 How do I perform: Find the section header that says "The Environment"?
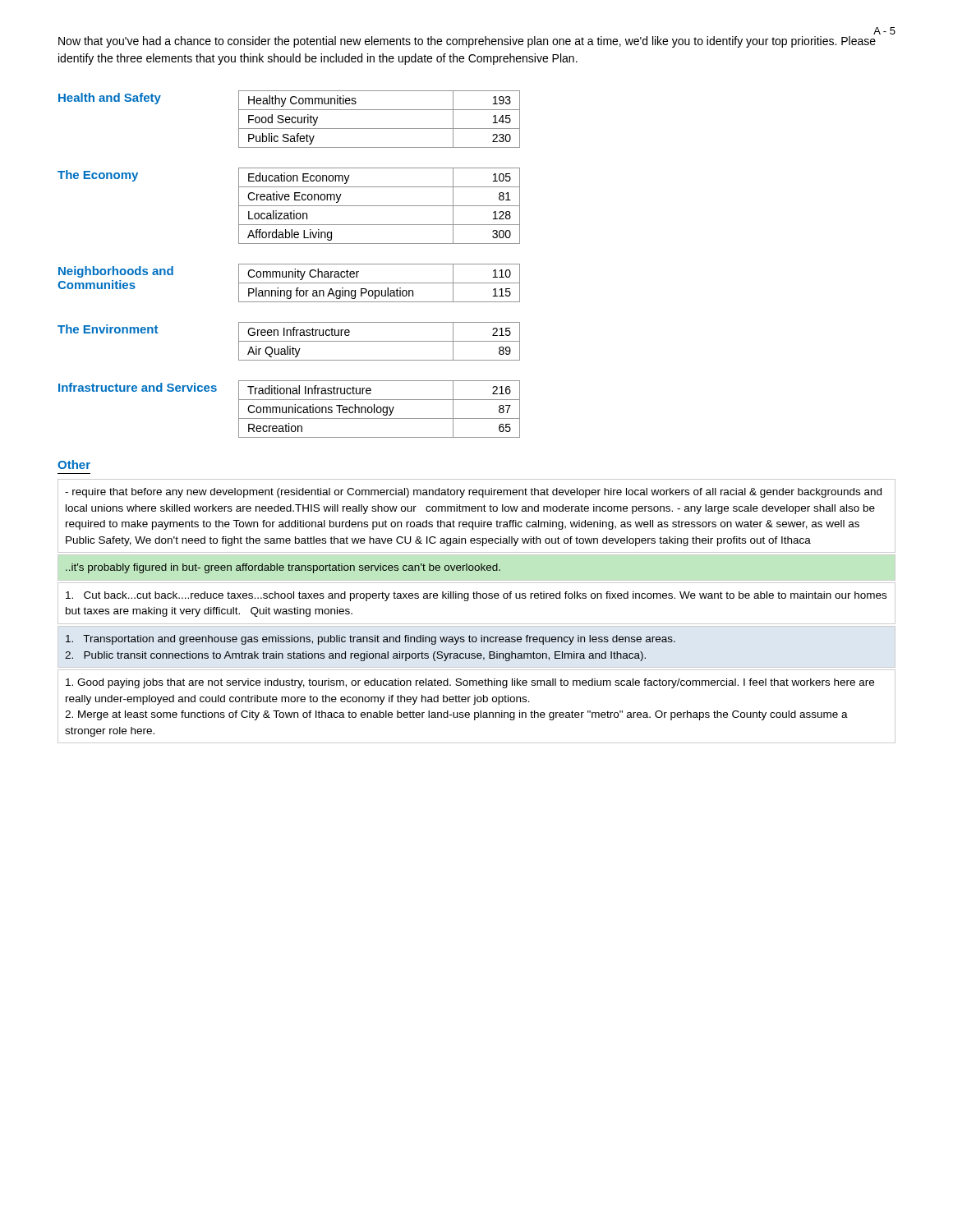[108, 329]
